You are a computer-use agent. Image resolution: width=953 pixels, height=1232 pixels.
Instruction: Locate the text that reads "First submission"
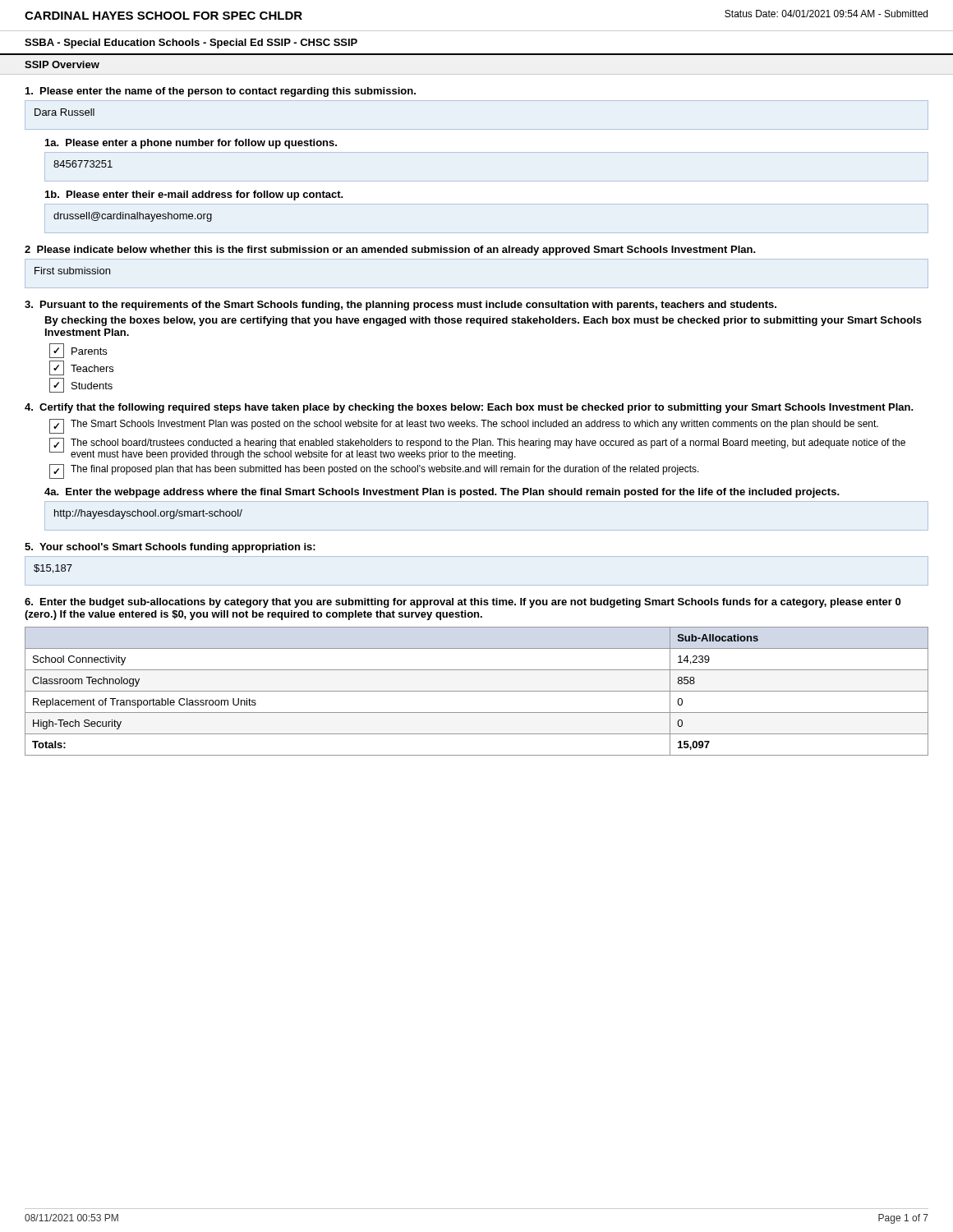coord(72,271)
